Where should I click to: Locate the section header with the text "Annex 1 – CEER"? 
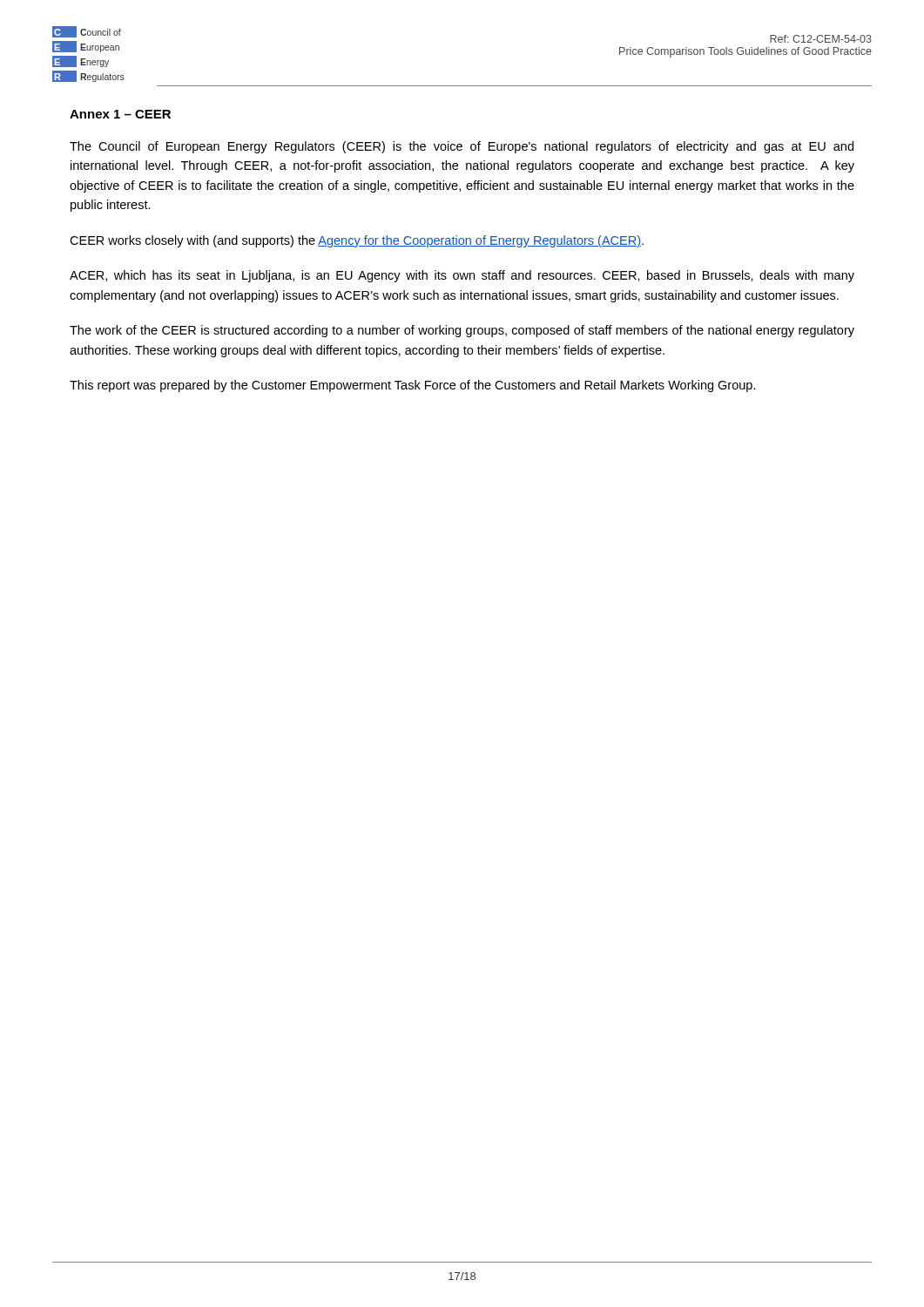click(x=120, y=114)
